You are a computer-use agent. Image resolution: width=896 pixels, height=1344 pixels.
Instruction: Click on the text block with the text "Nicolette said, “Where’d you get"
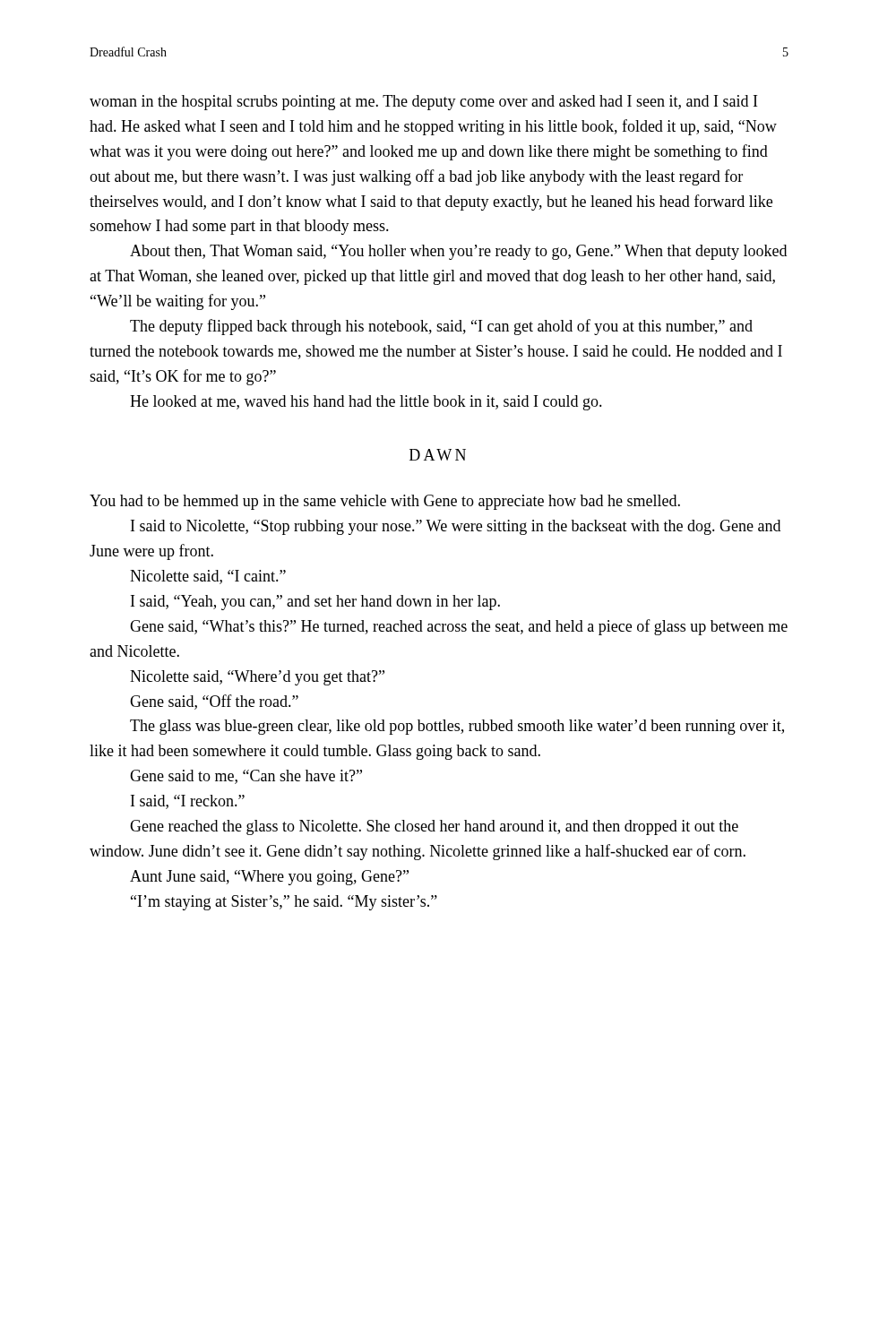[x=257, y=678]
